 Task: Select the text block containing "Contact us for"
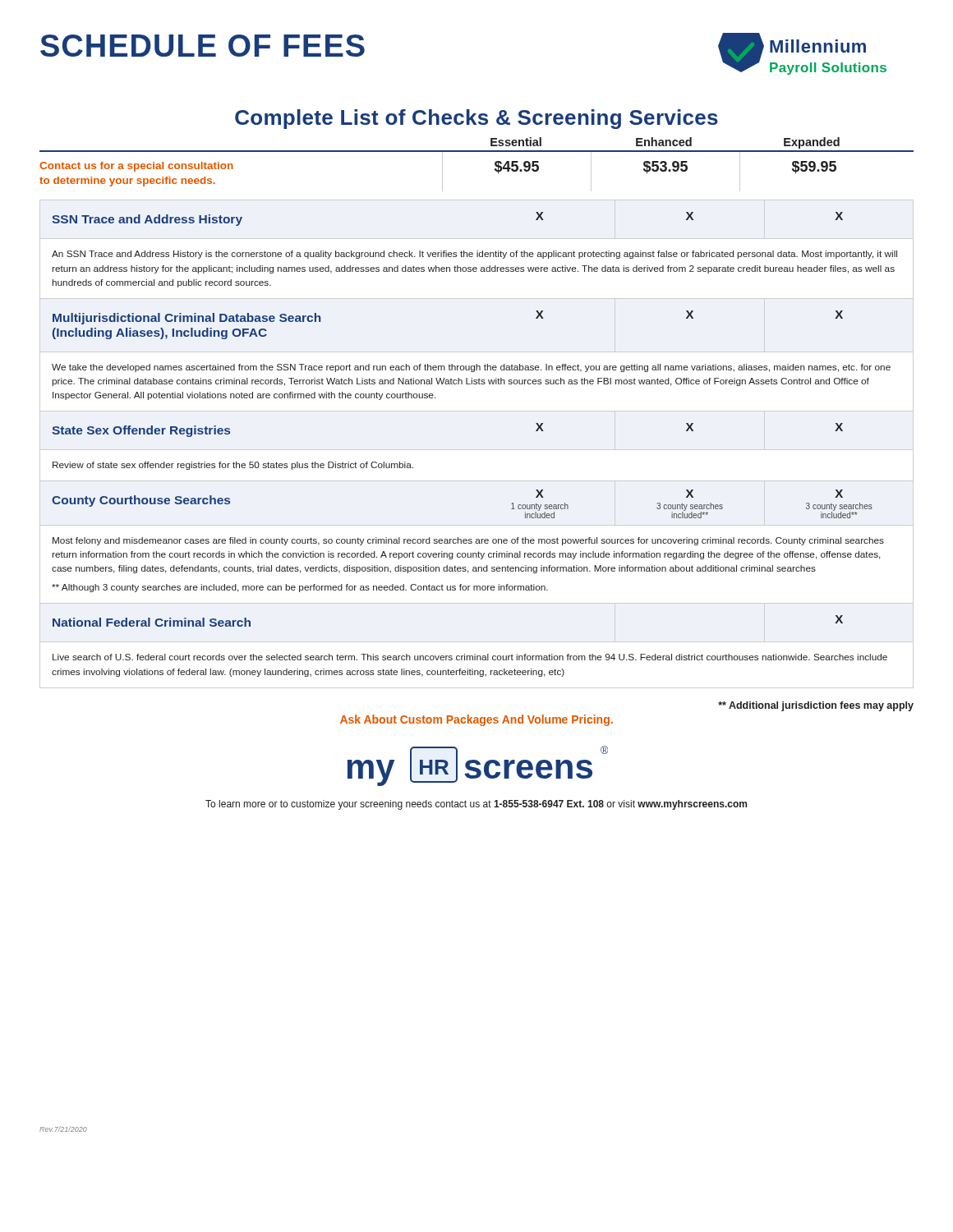137,173
